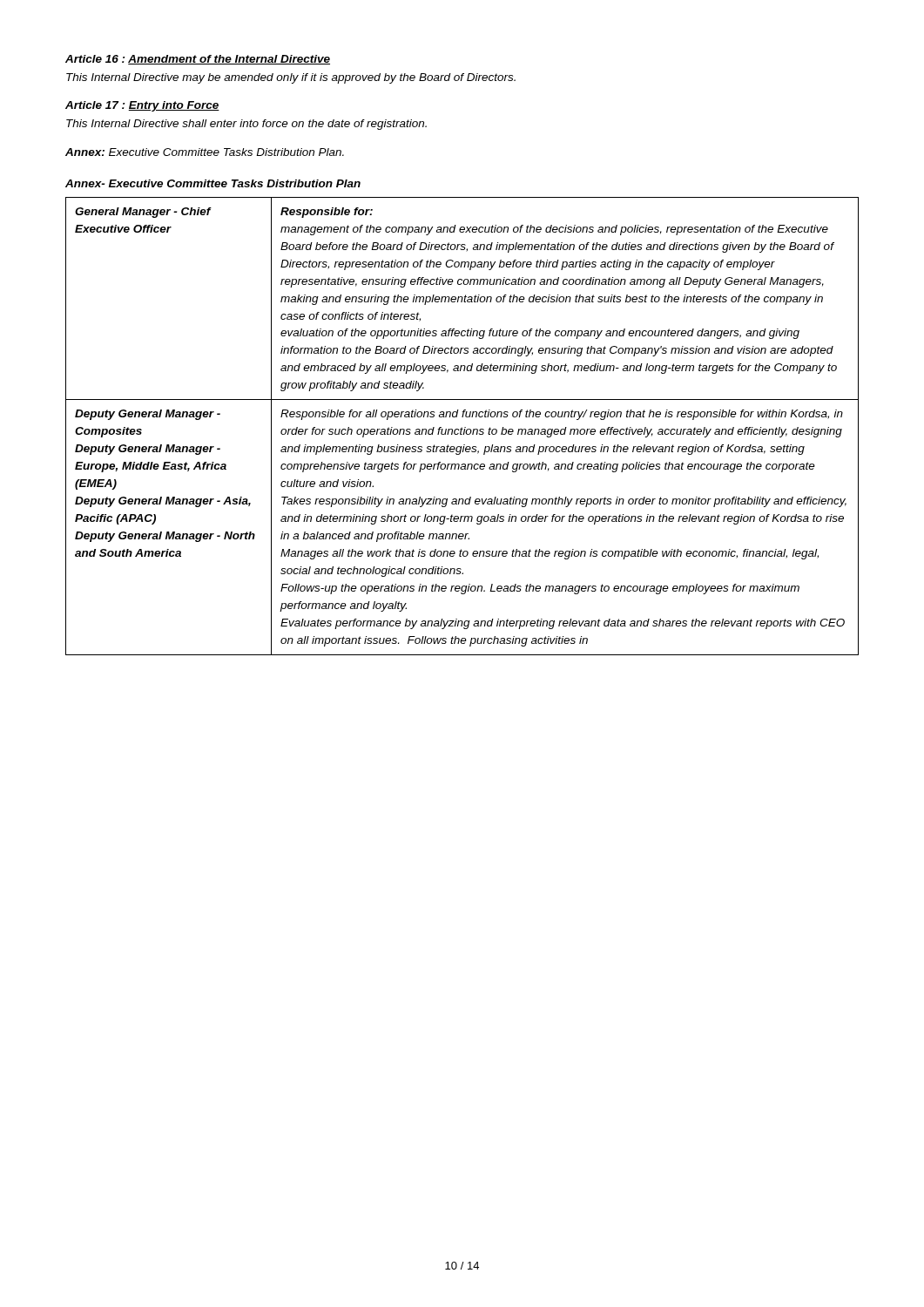
Task: Select the table that reads "General Manager -"
Action: (462, 426)
